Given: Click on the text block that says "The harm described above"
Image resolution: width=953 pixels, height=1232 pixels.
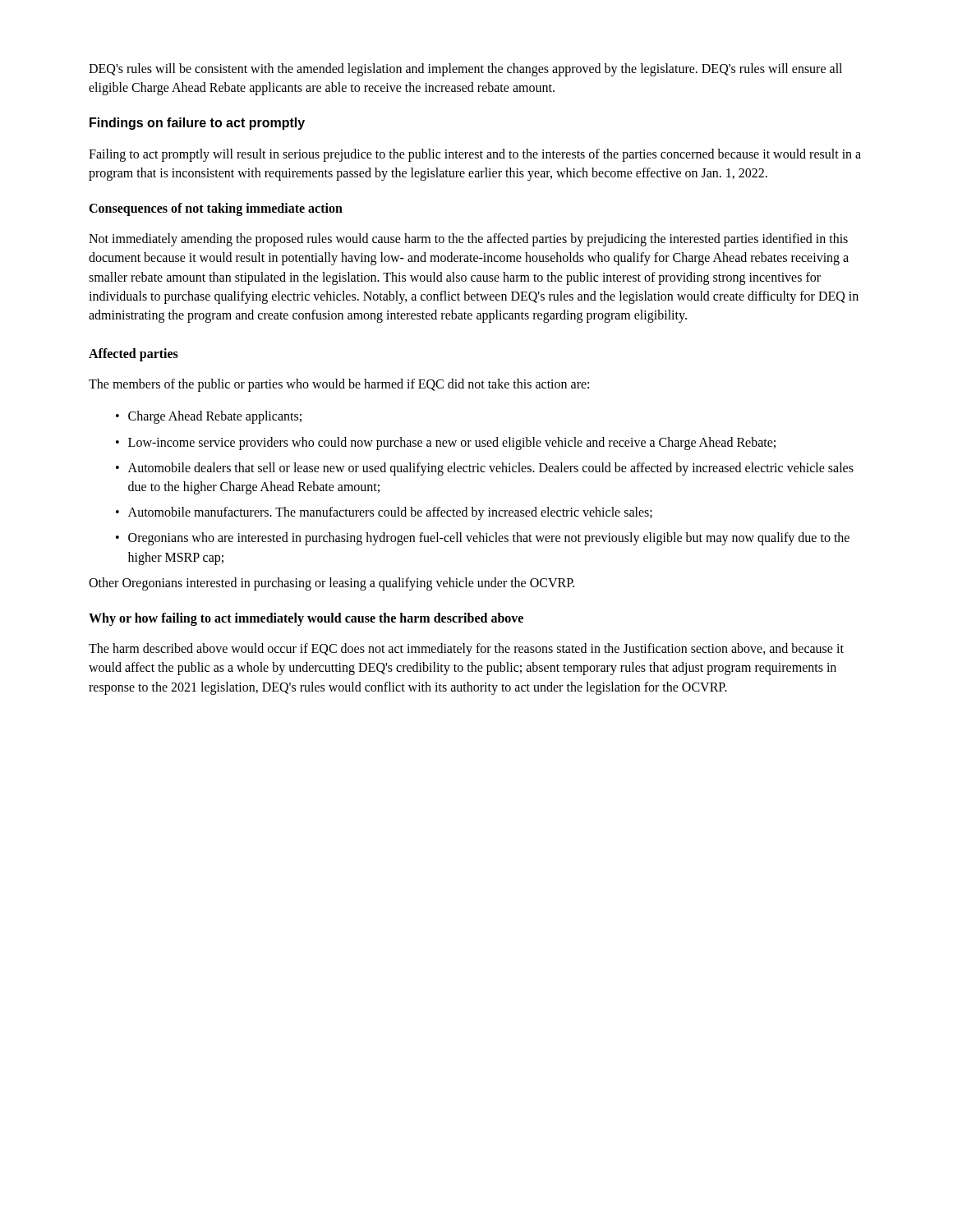Looking at the screenshot, I should (x=476, y=668).
